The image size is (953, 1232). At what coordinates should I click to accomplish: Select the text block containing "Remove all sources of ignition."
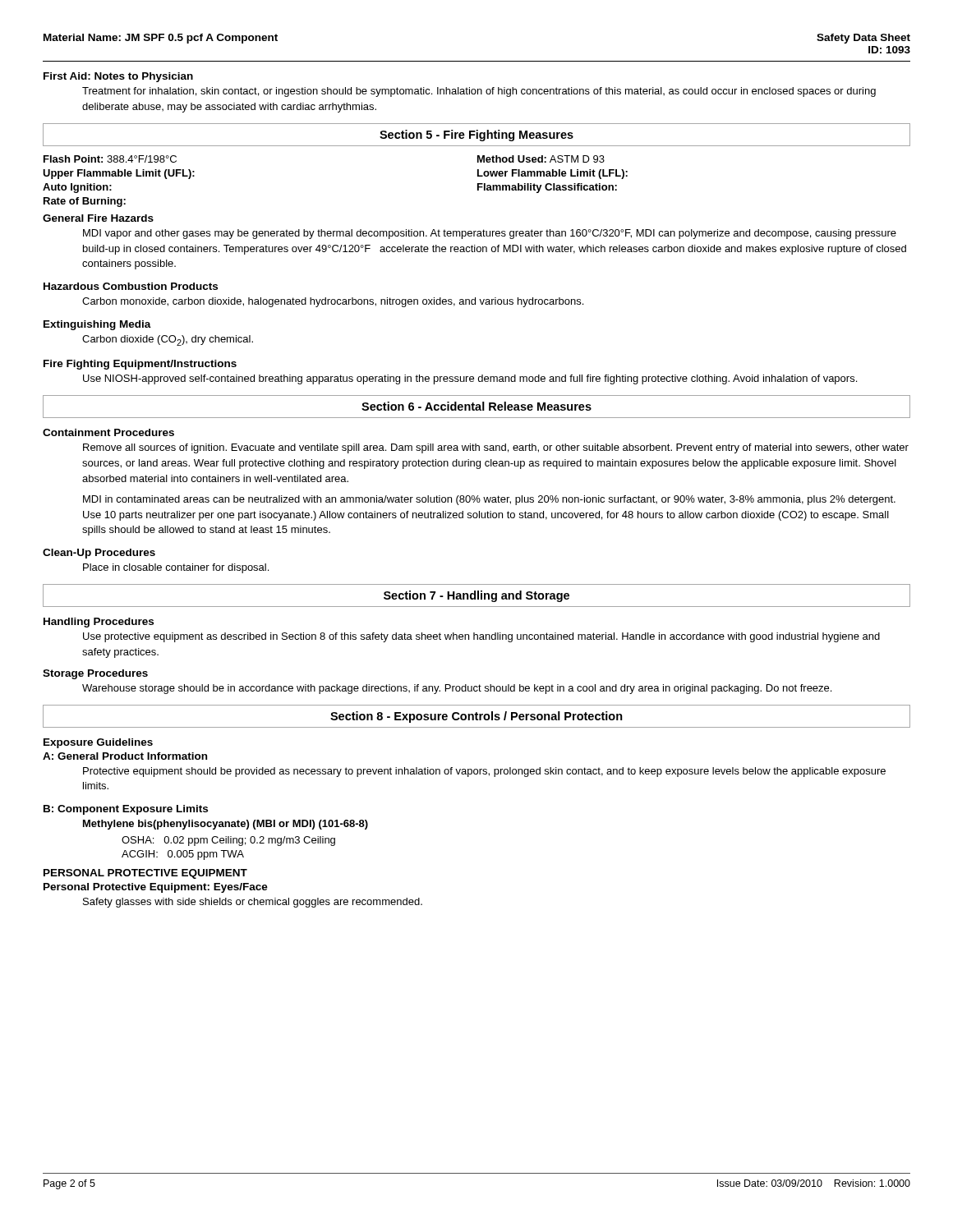click(x=495, y=463)
